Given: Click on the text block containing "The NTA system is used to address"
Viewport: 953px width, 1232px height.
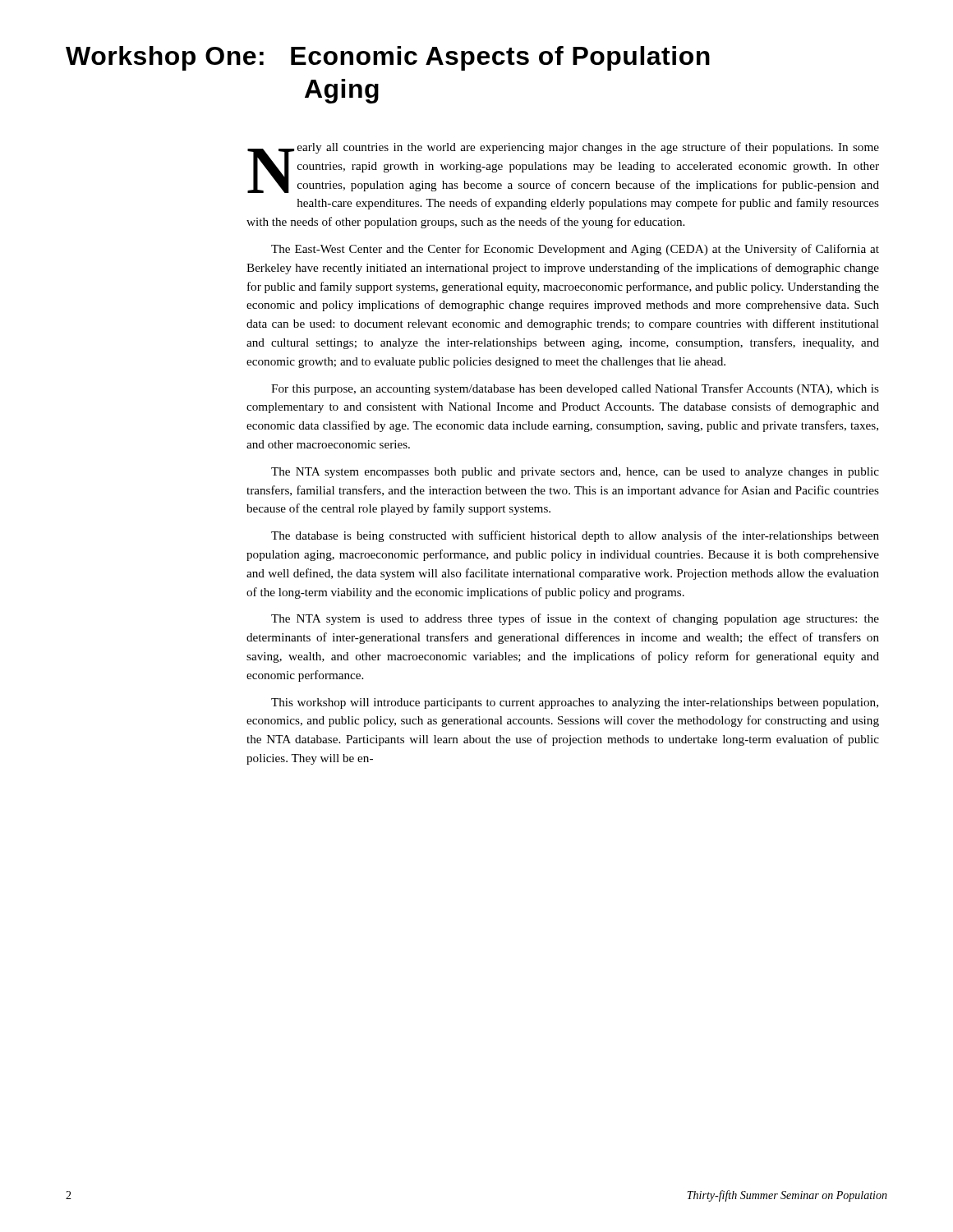Looking at the screenshot, I should tap(563, 646).
